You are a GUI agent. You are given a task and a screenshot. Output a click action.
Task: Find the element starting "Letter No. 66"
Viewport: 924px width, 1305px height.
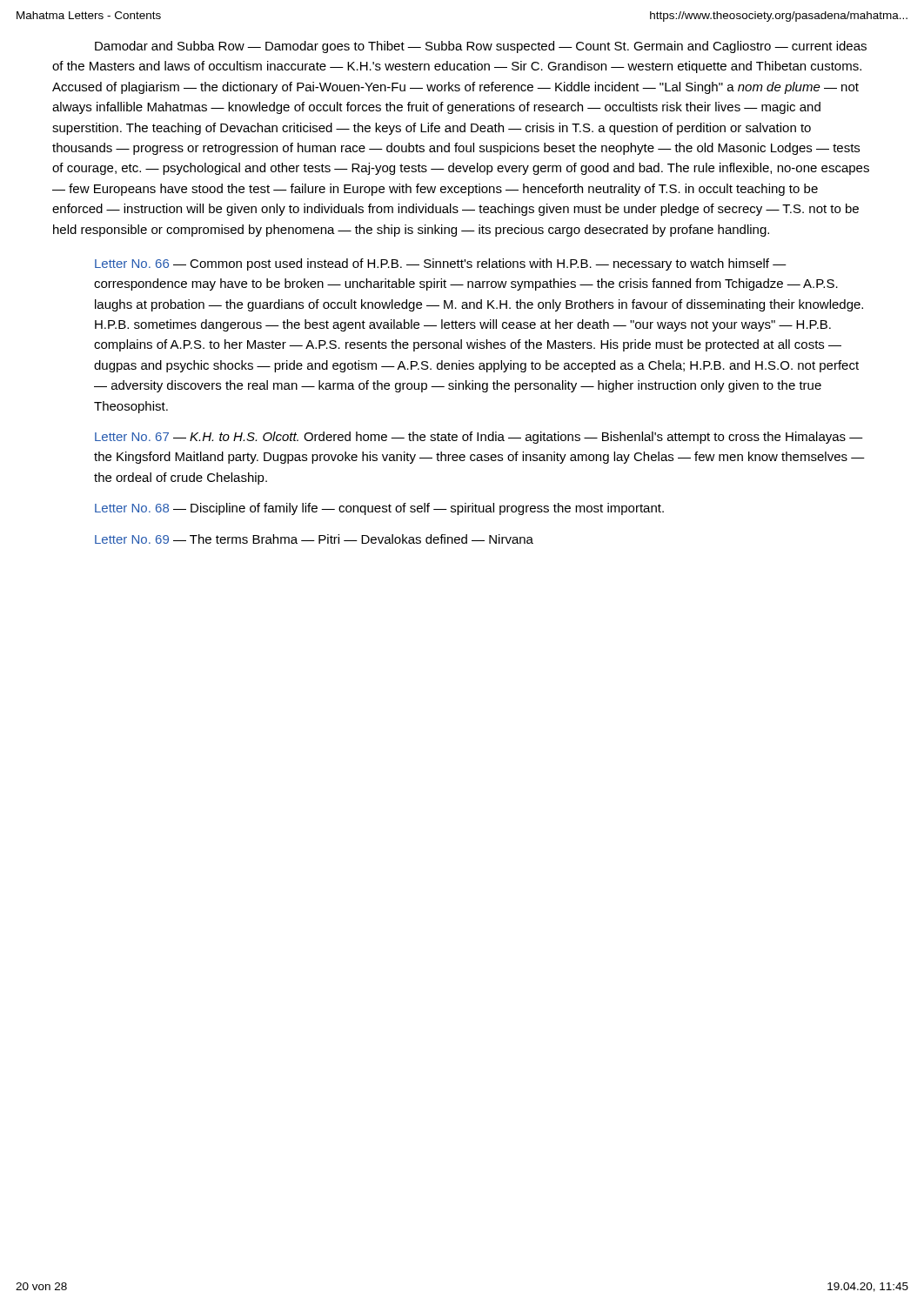coord(479,334)
